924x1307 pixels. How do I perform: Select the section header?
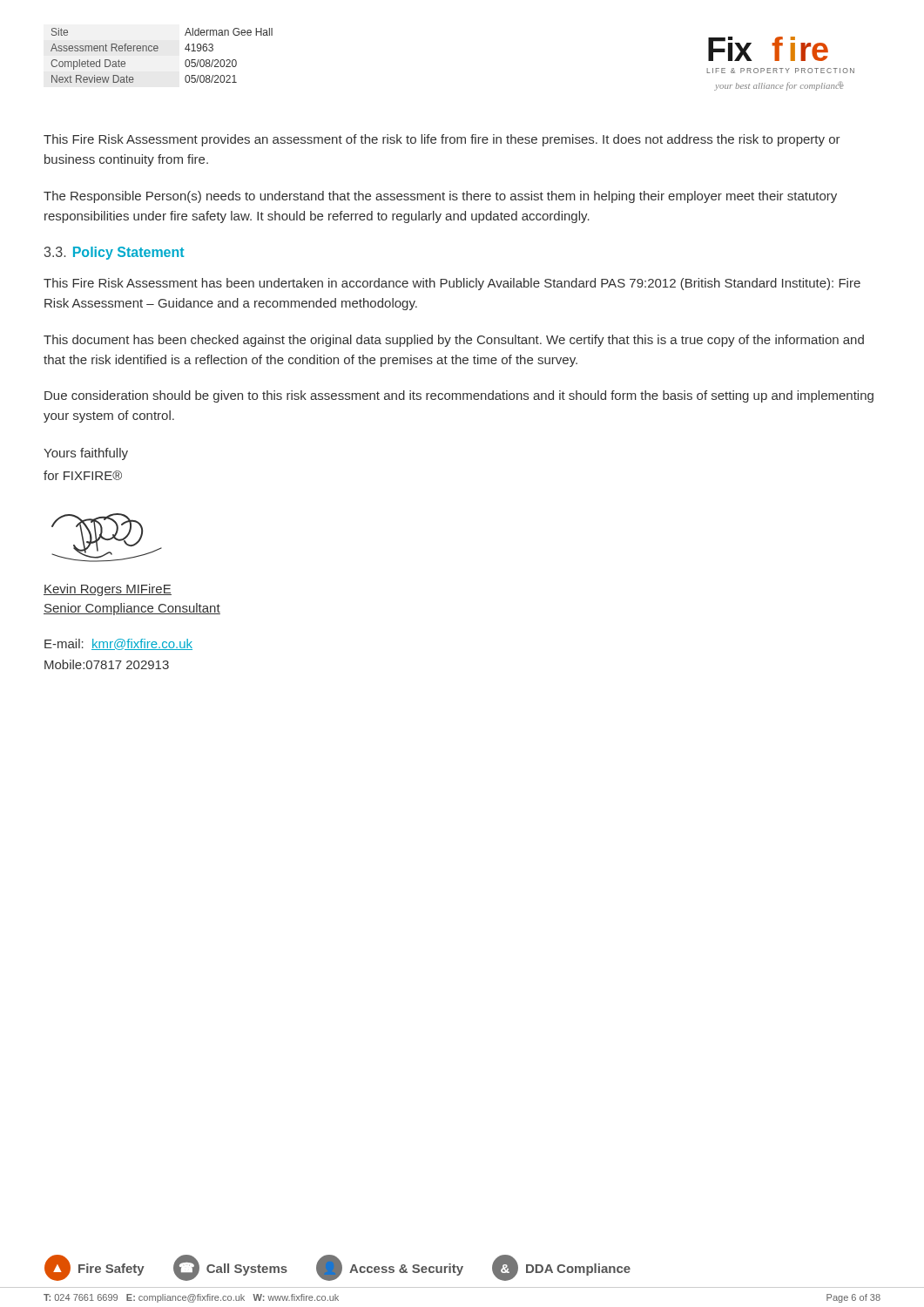tap(462, 253)
